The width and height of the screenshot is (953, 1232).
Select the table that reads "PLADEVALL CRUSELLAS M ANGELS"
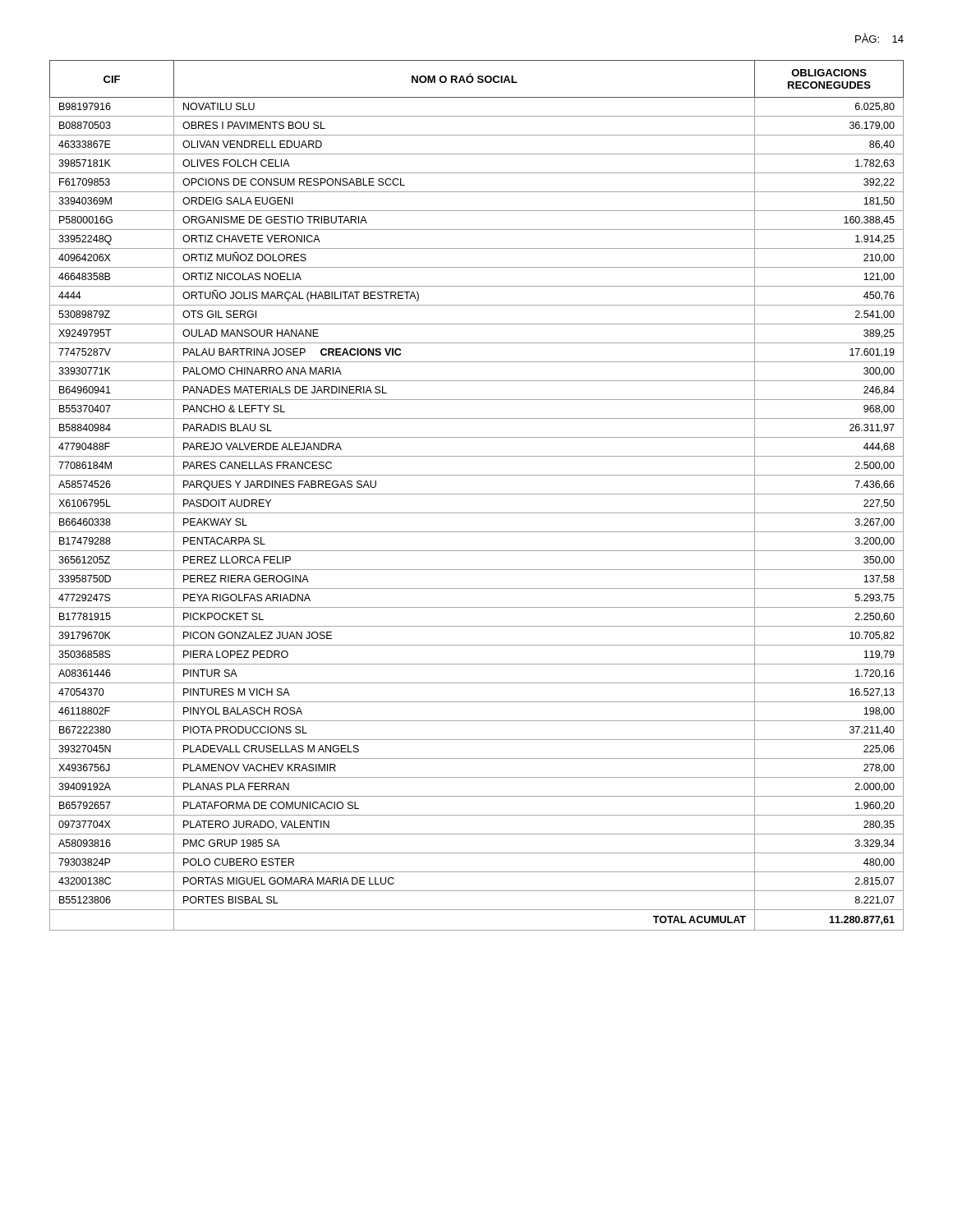476,495
